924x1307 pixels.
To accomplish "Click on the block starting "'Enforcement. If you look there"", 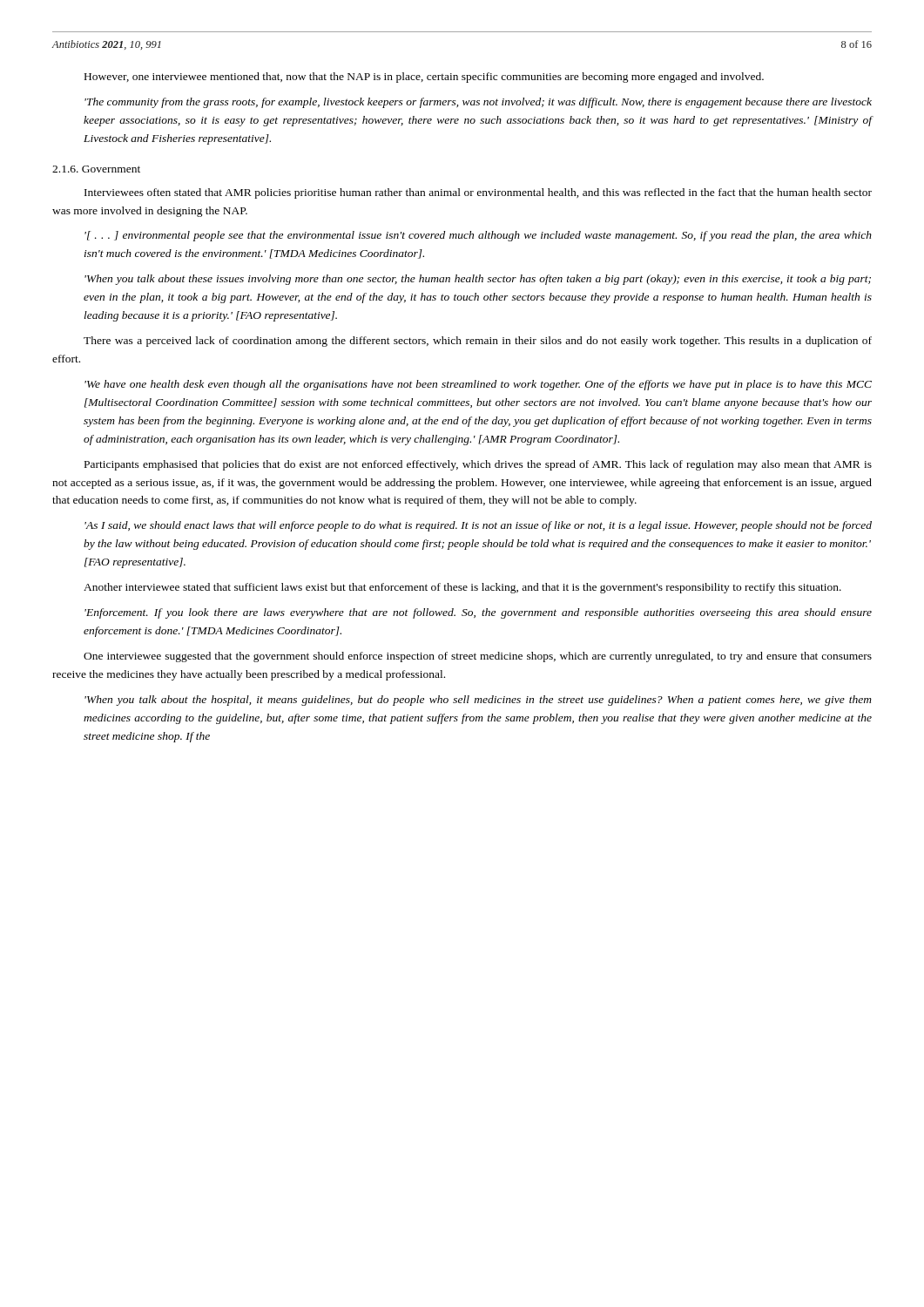I will pyautogui.click(x=478, y=622).
